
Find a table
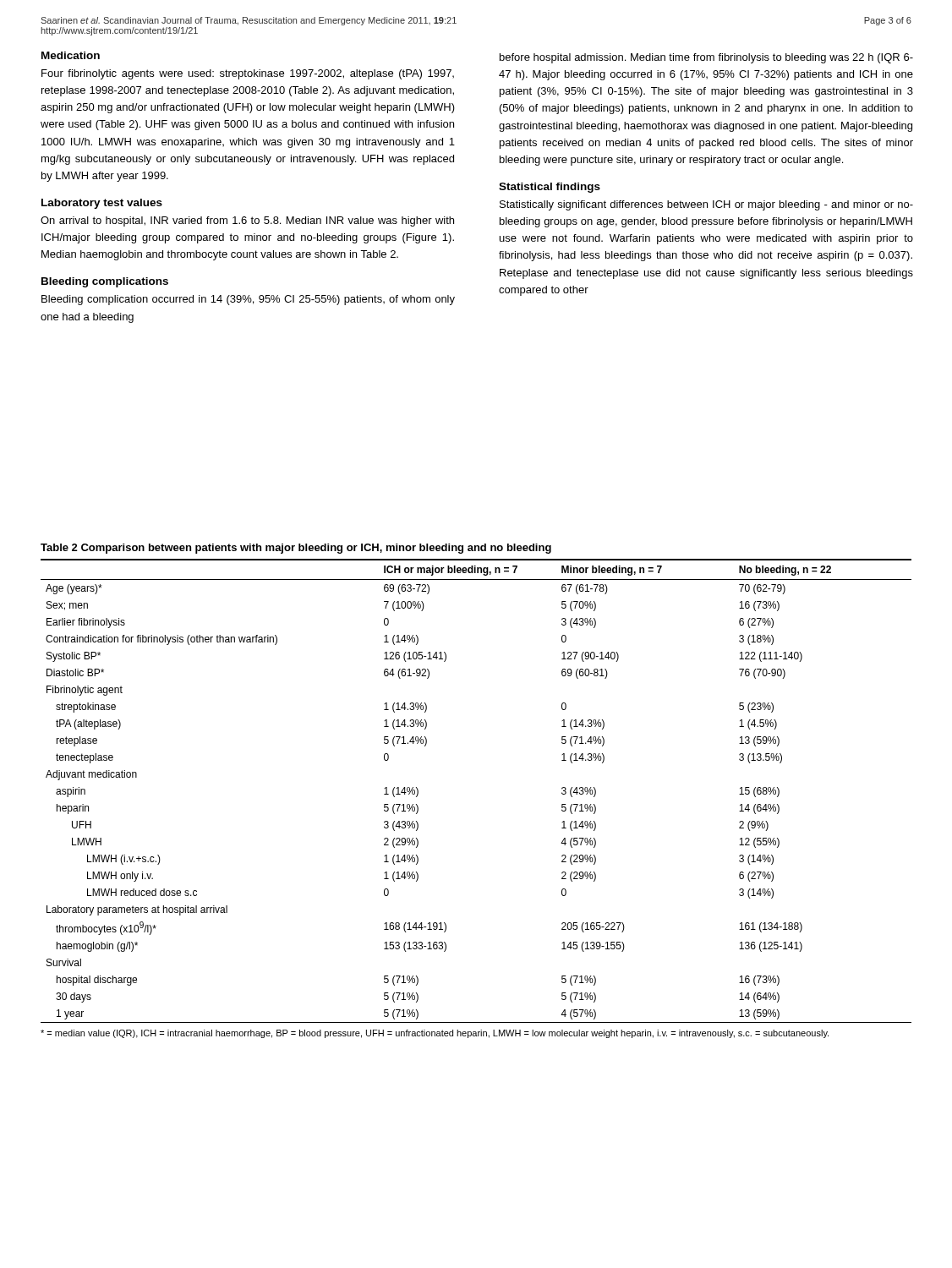click(x=476, y=791)
